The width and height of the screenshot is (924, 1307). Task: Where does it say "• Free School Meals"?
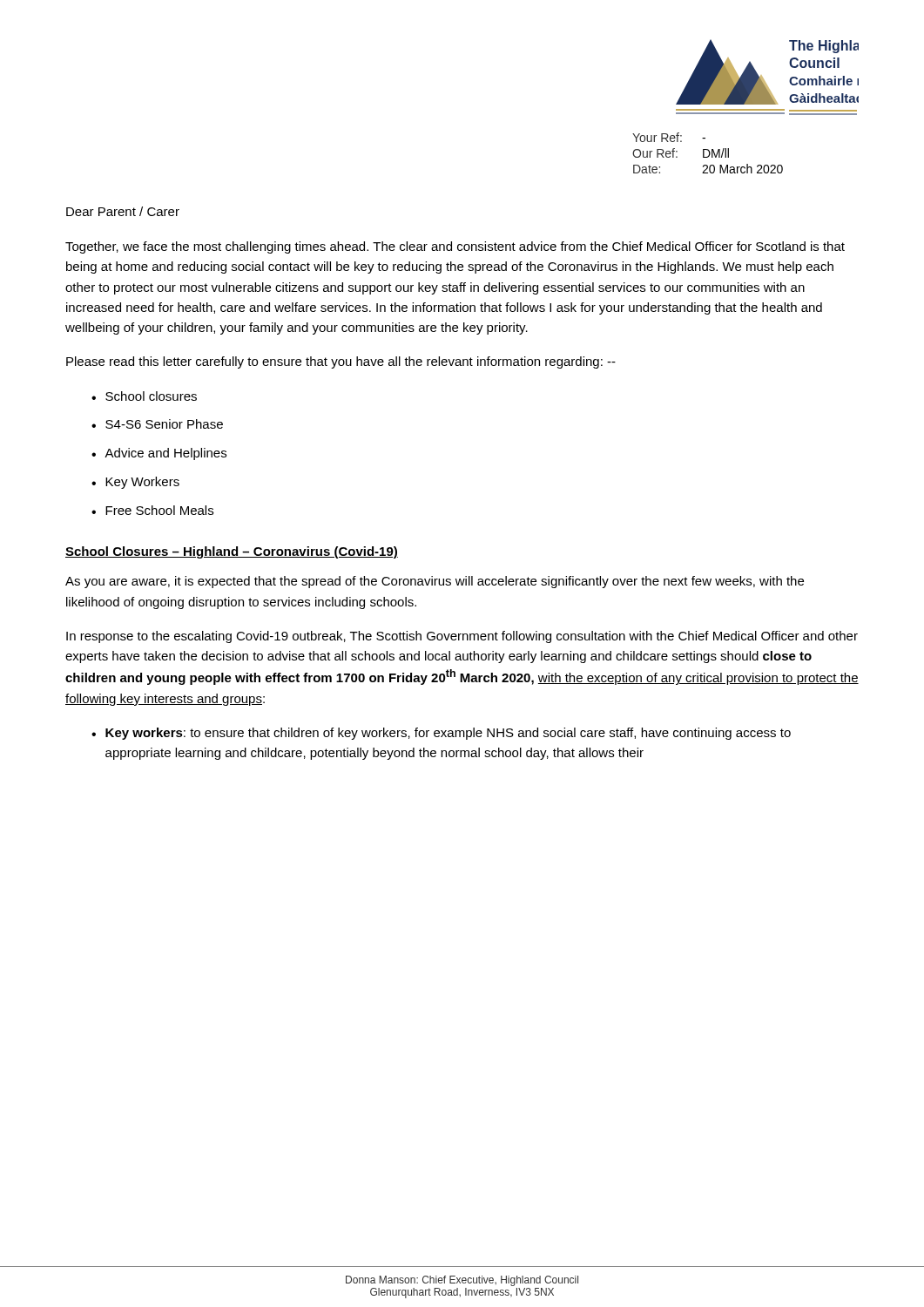tap(153, 512)
